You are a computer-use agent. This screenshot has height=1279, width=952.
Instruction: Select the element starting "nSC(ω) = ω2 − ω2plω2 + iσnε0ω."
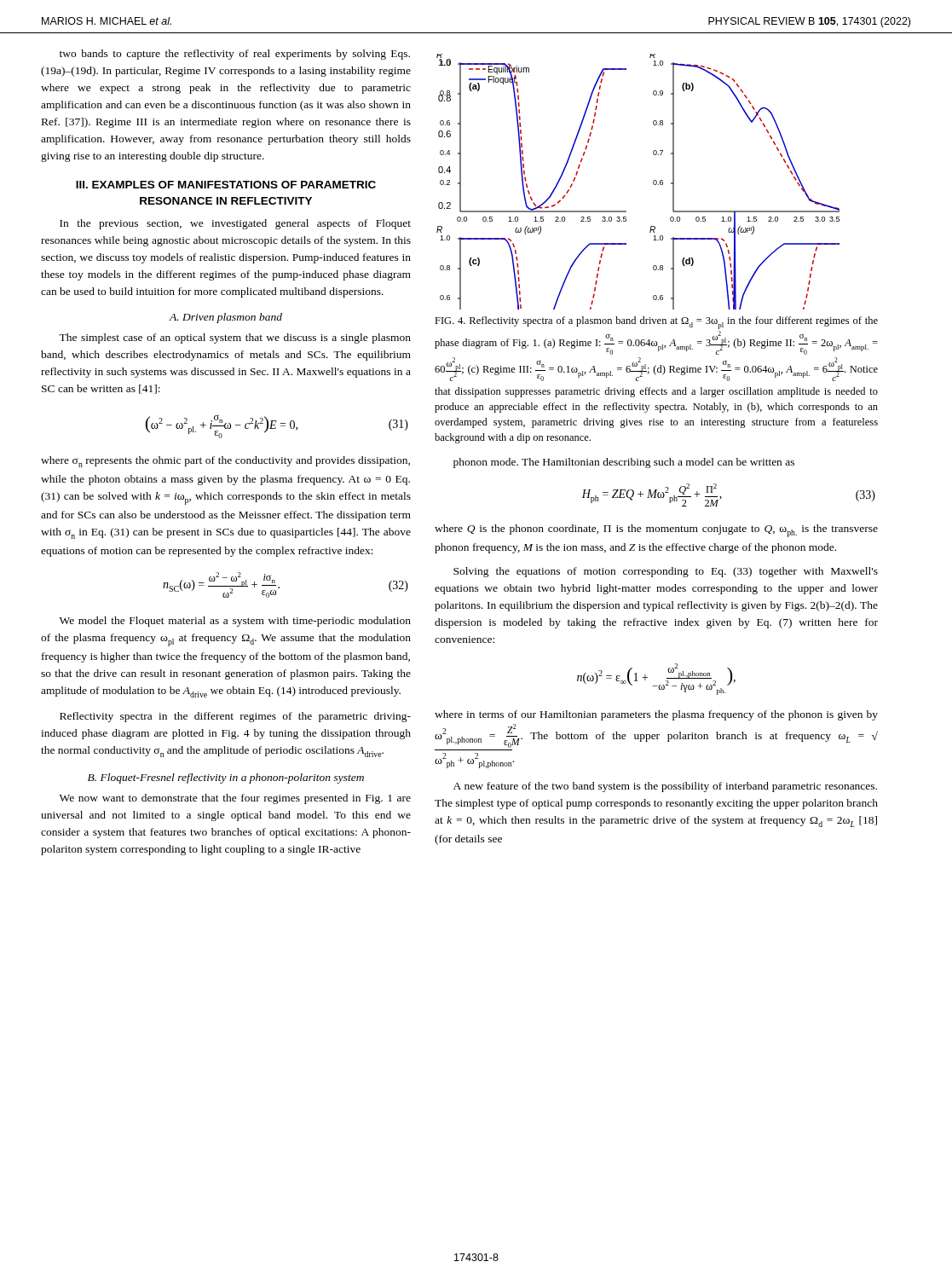pos(226,586)
